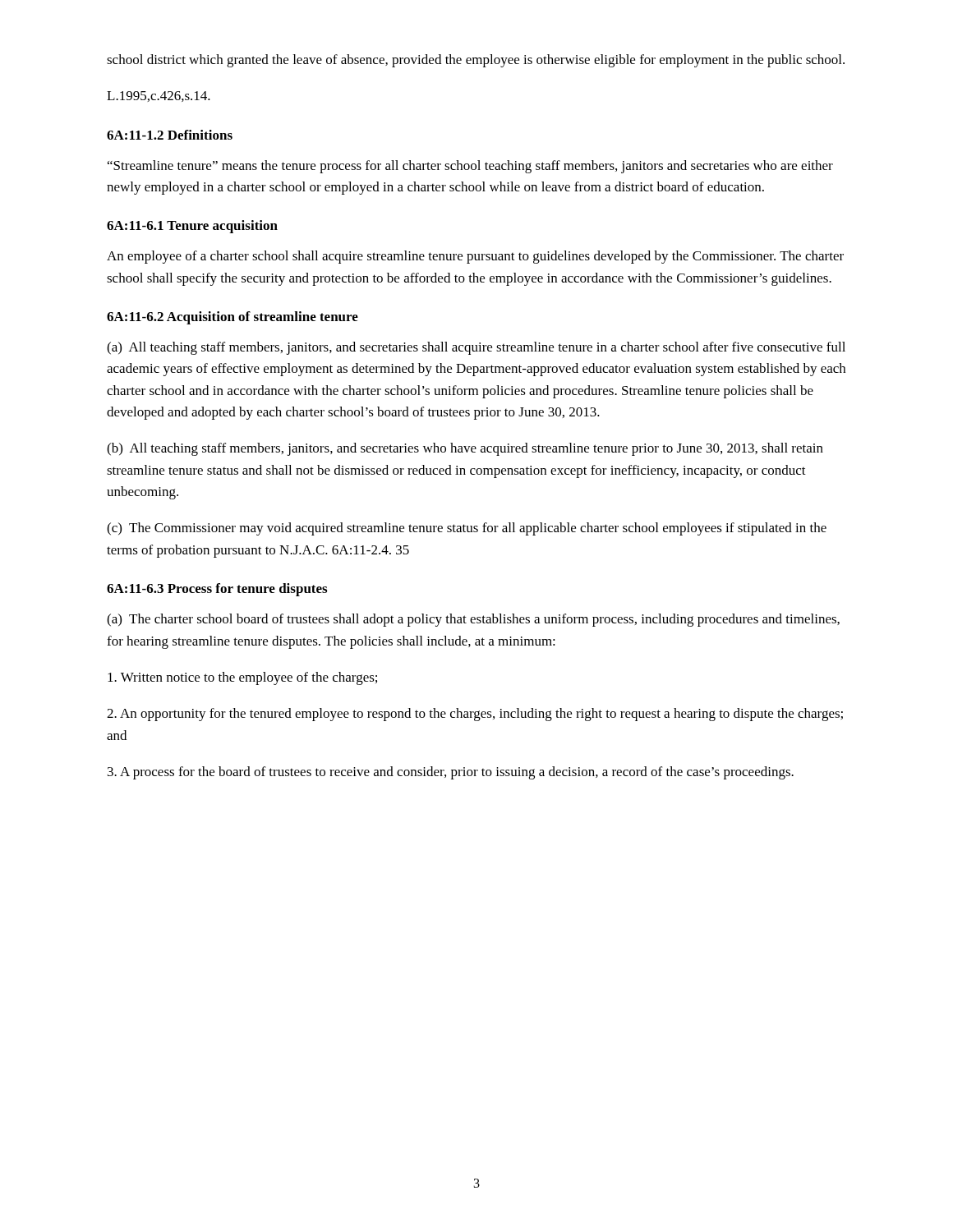Image resolution: width=953 pixels, height=1232 pixels.
Task: Point to the text block starting "6A:11-6.2 Acquisition of streamline tenure"
Action: pyautogui.click(x=232, y=317)
